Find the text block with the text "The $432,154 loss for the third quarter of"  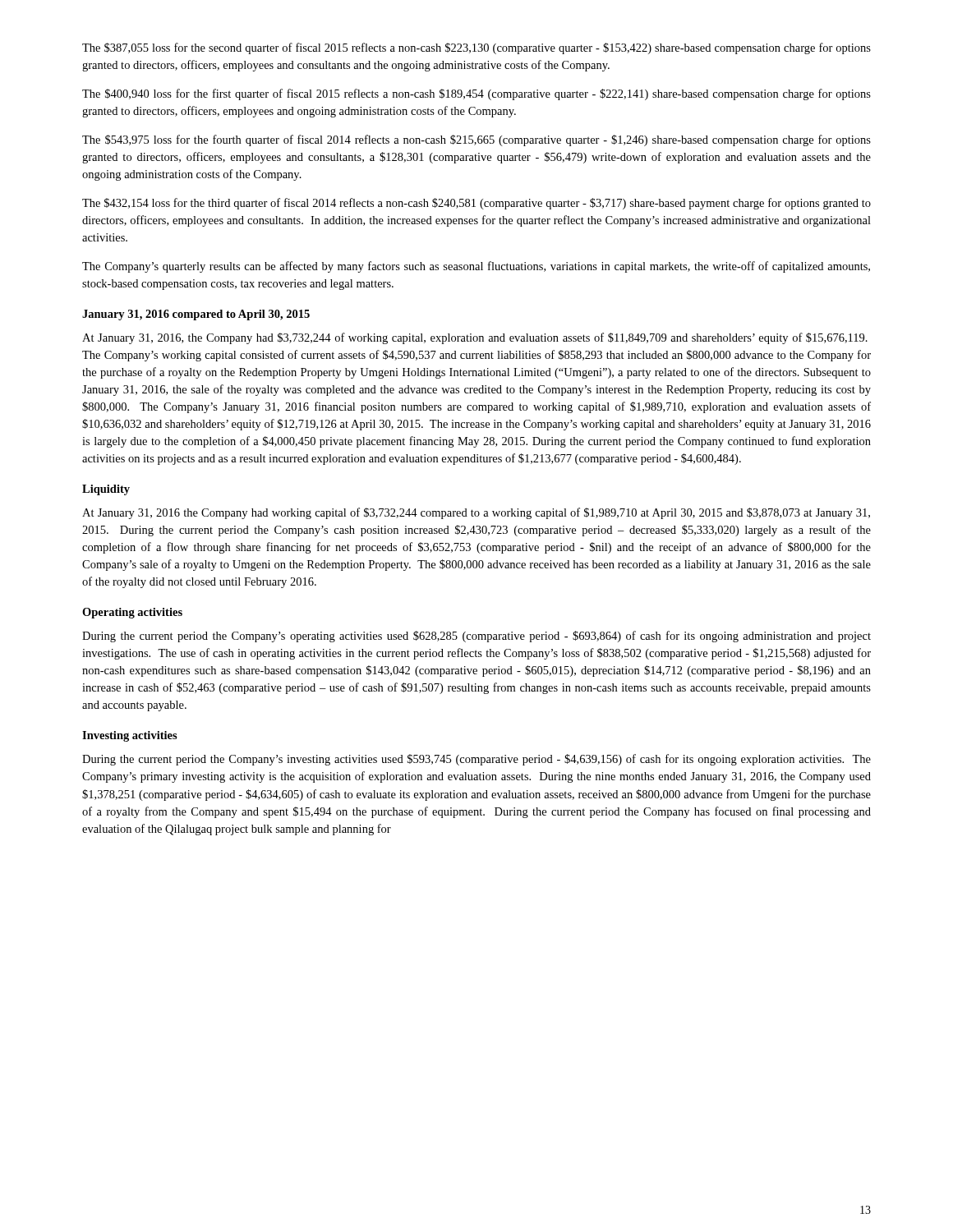(x=476, y=220)
